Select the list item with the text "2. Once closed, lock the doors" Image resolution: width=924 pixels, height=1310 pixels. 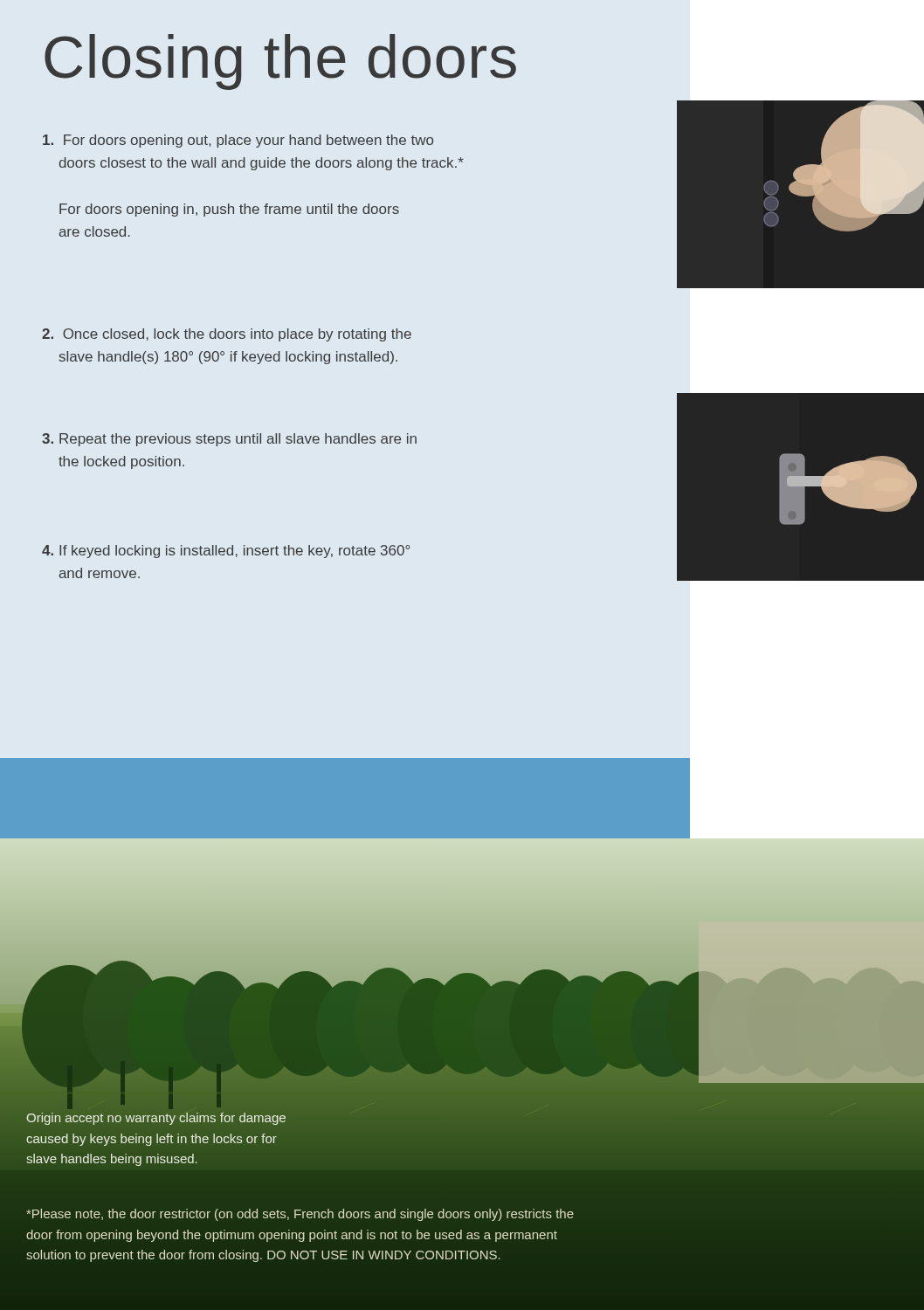click(227, 346)
